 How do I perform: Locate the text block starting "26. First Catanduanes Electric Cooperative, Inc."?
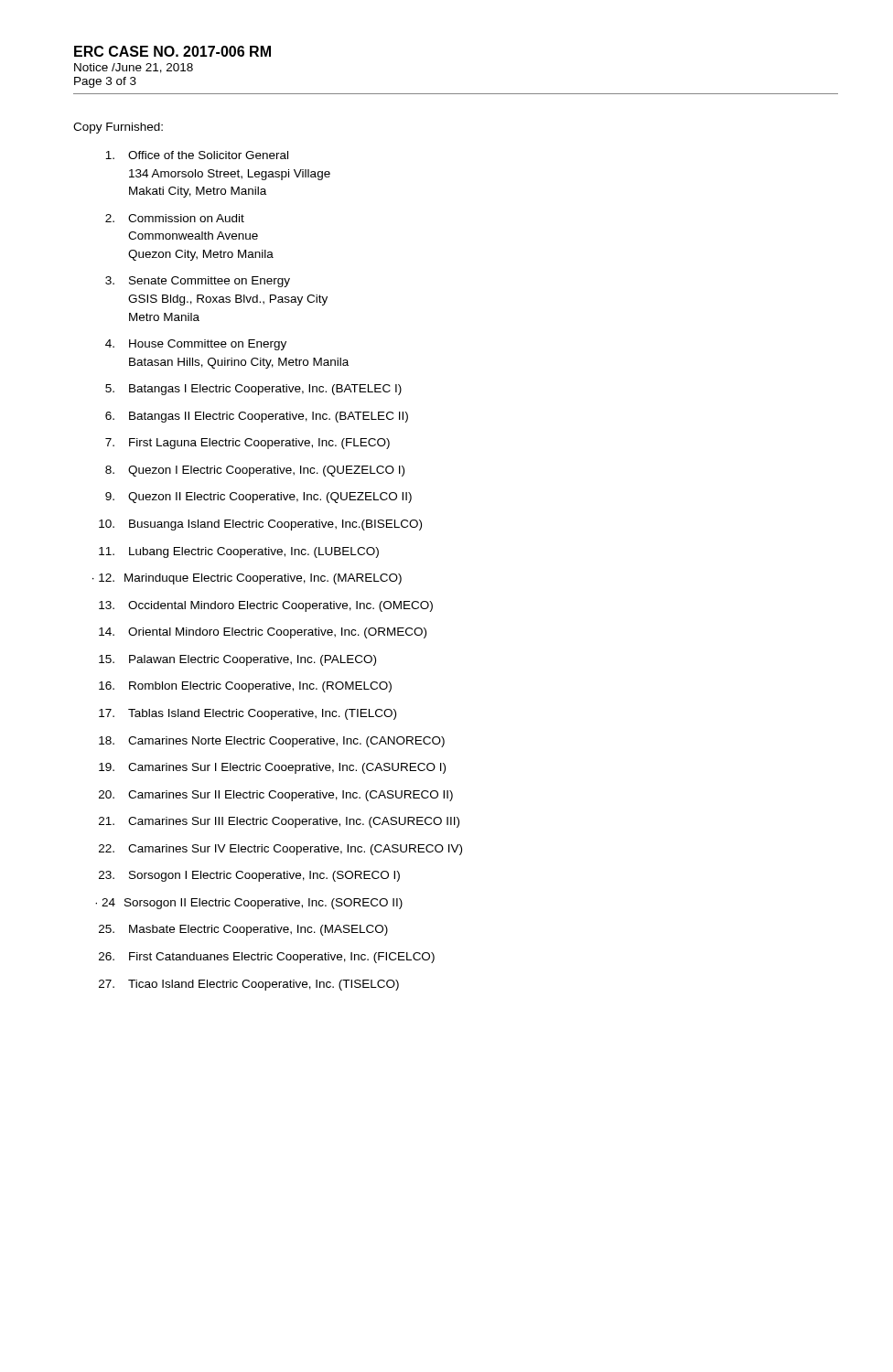[x=254, y=957]
